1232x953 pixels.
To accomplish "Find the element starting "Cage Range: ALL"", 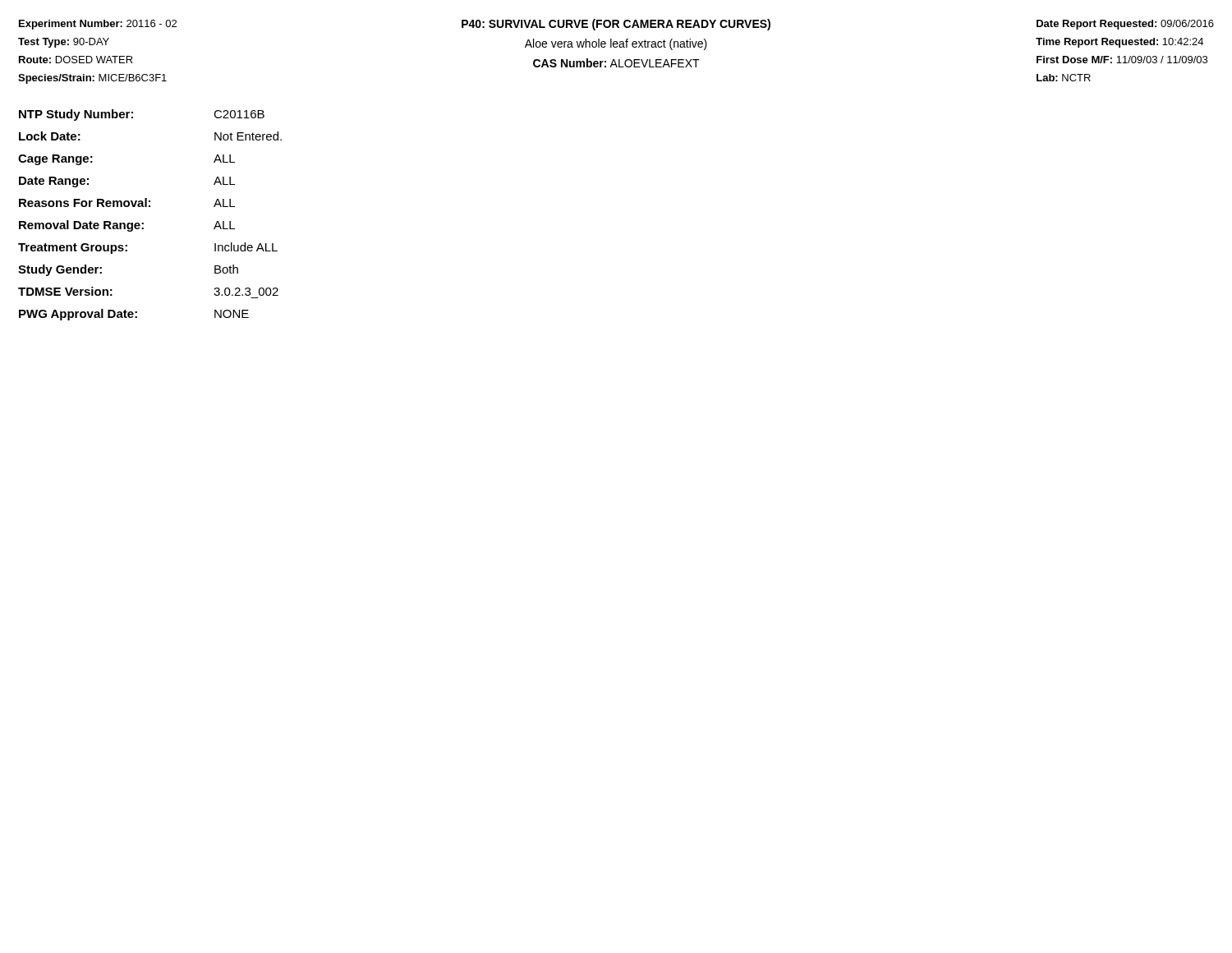I will point(56,160).
